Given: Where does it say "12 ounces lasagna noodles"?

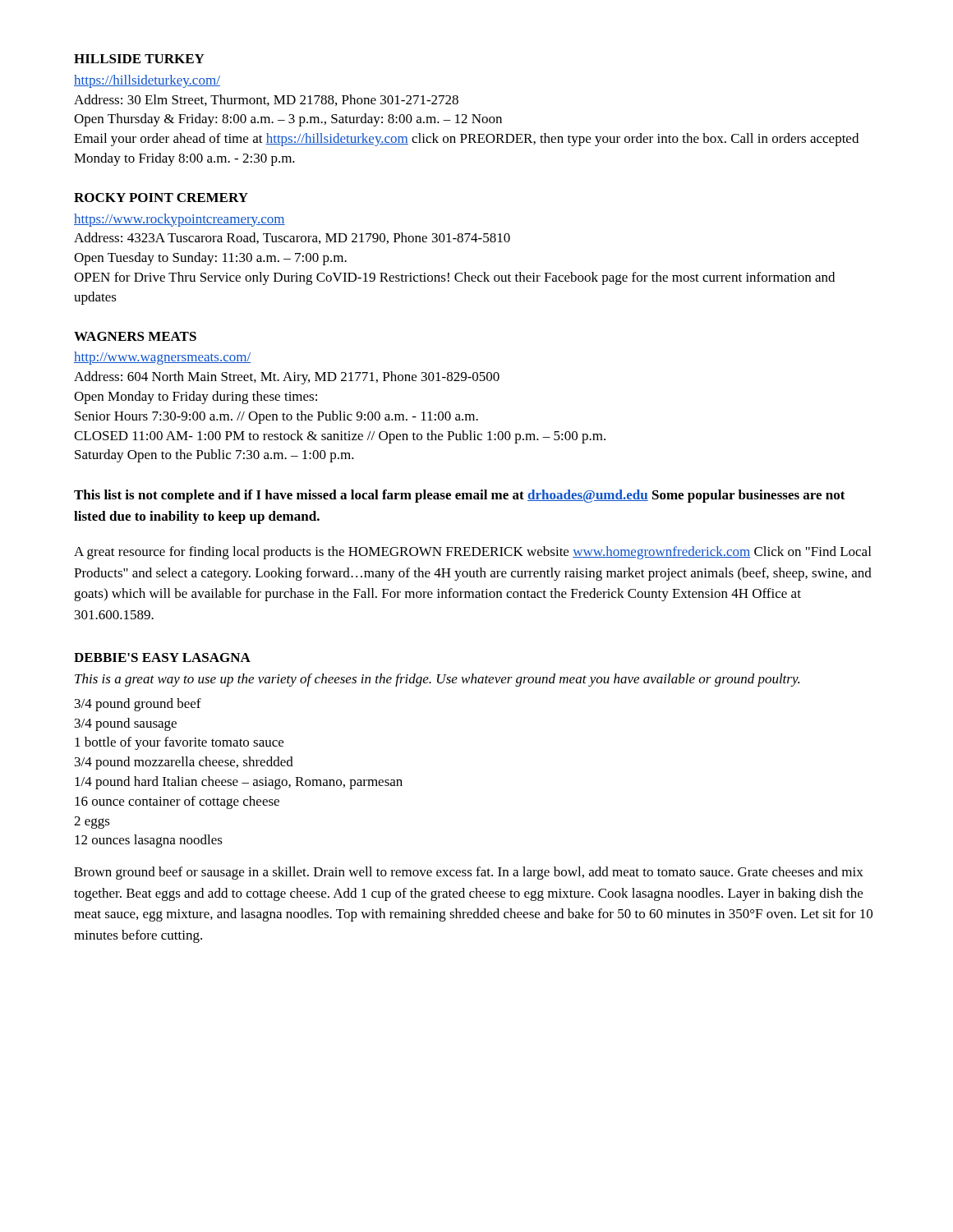Looking at the screenshot, I should tap(148, 840).
